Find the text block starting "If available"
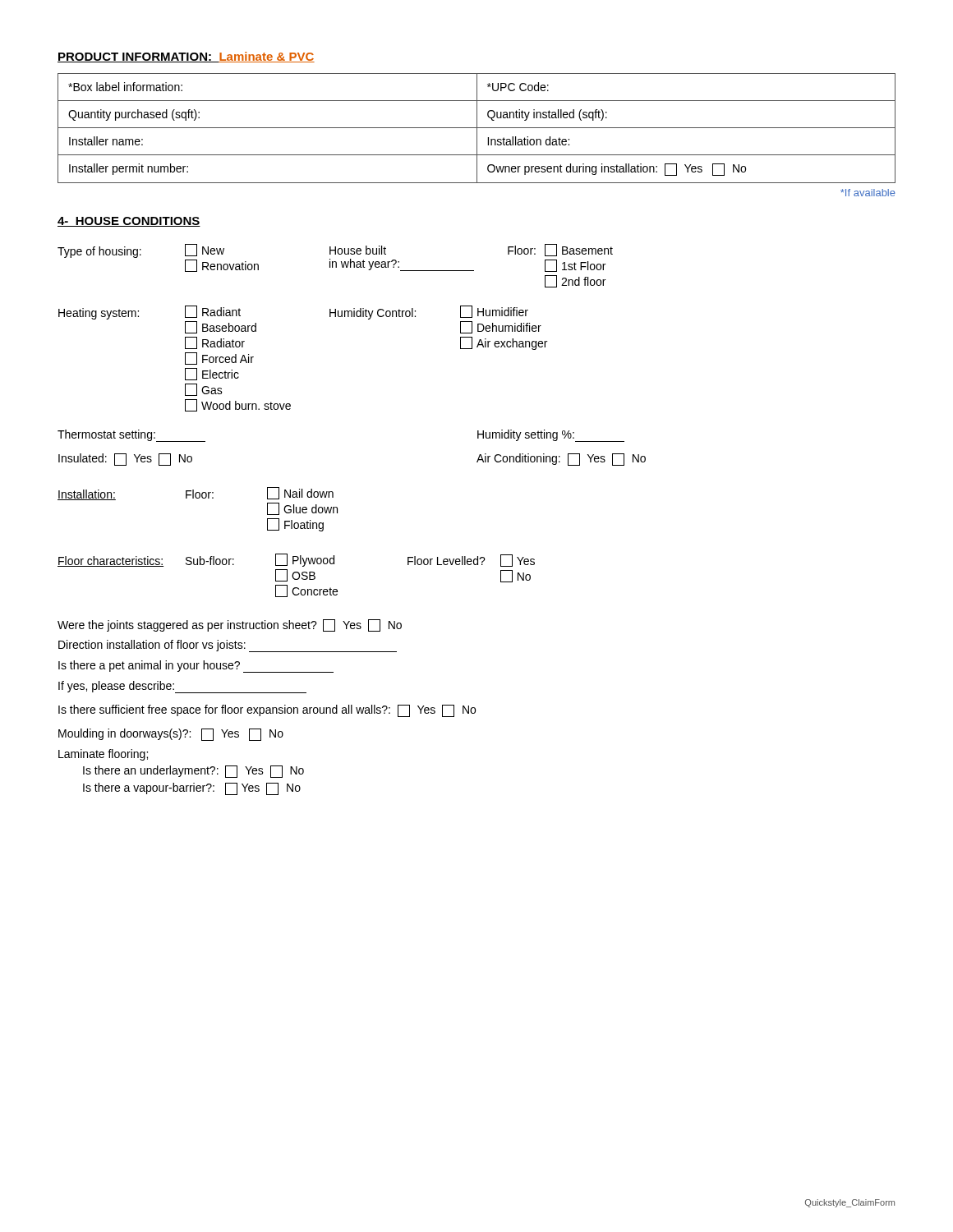This screenshot has height=1232, width=953. pyautogui.click(x=868, y=192)
